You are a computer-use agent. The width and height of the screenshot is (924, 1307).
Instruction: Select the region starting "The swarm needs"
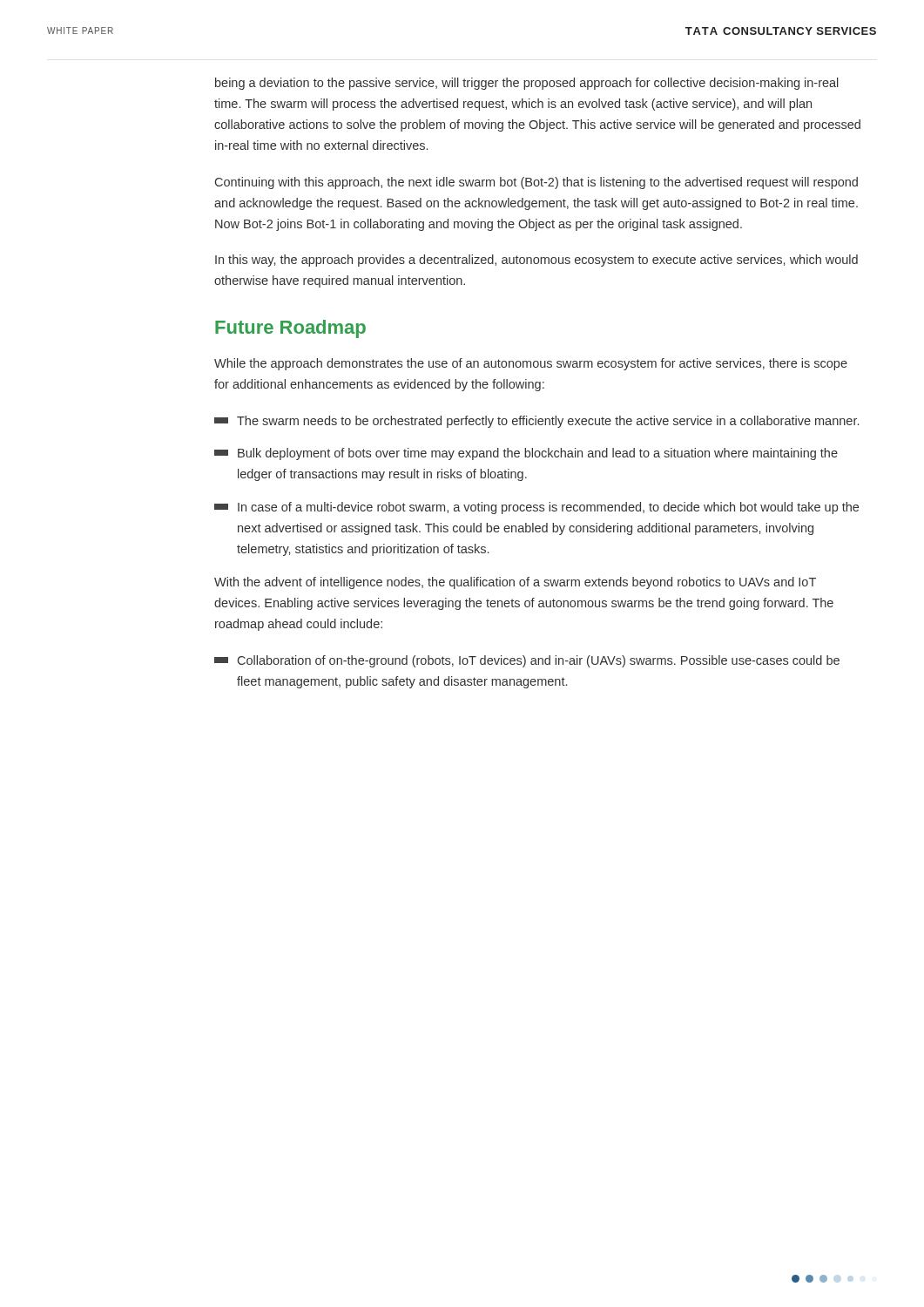click(539, 421)
